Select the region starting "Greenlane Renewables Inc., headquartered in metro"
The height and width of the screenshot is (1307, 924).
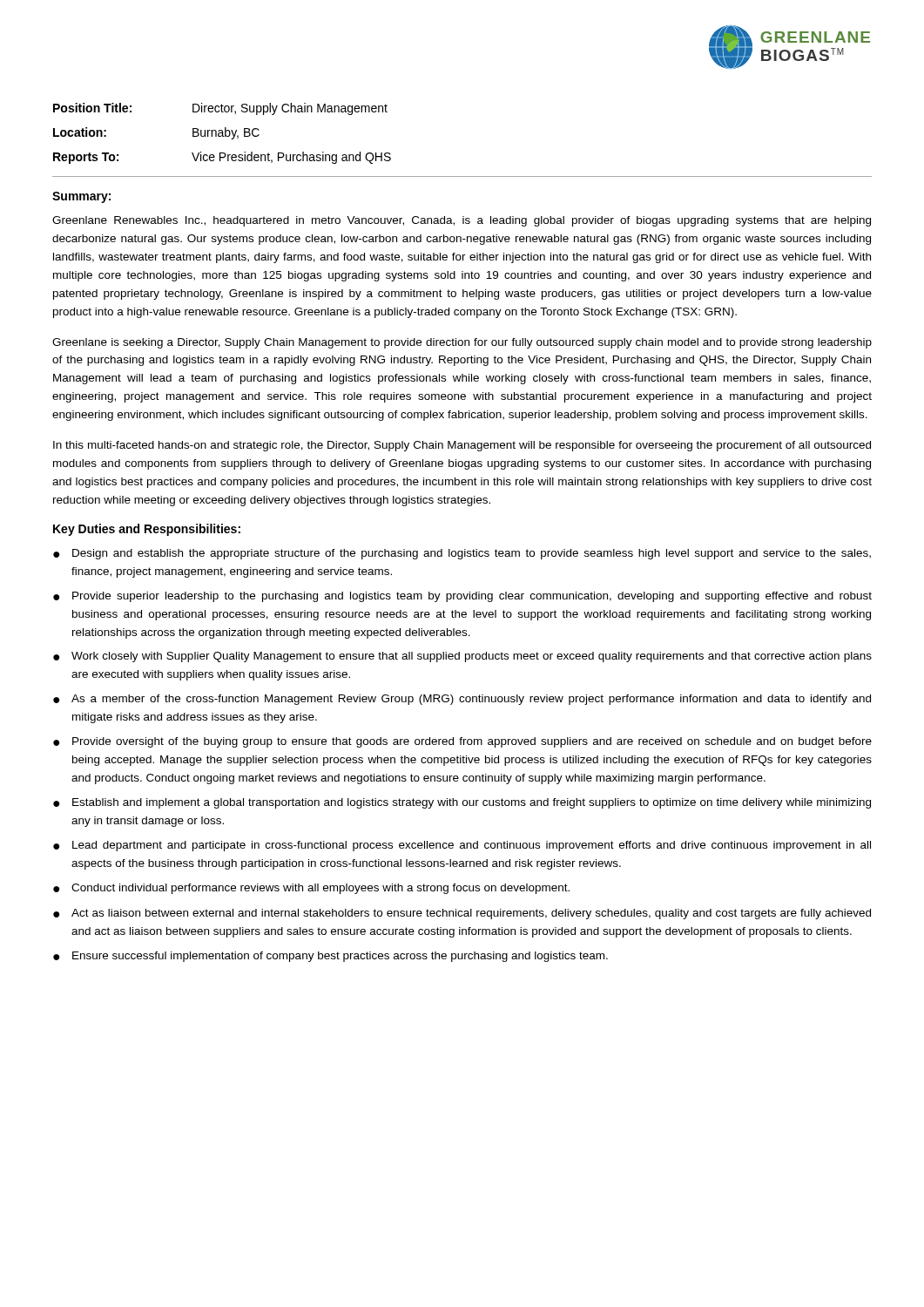(x=462, y=266)
